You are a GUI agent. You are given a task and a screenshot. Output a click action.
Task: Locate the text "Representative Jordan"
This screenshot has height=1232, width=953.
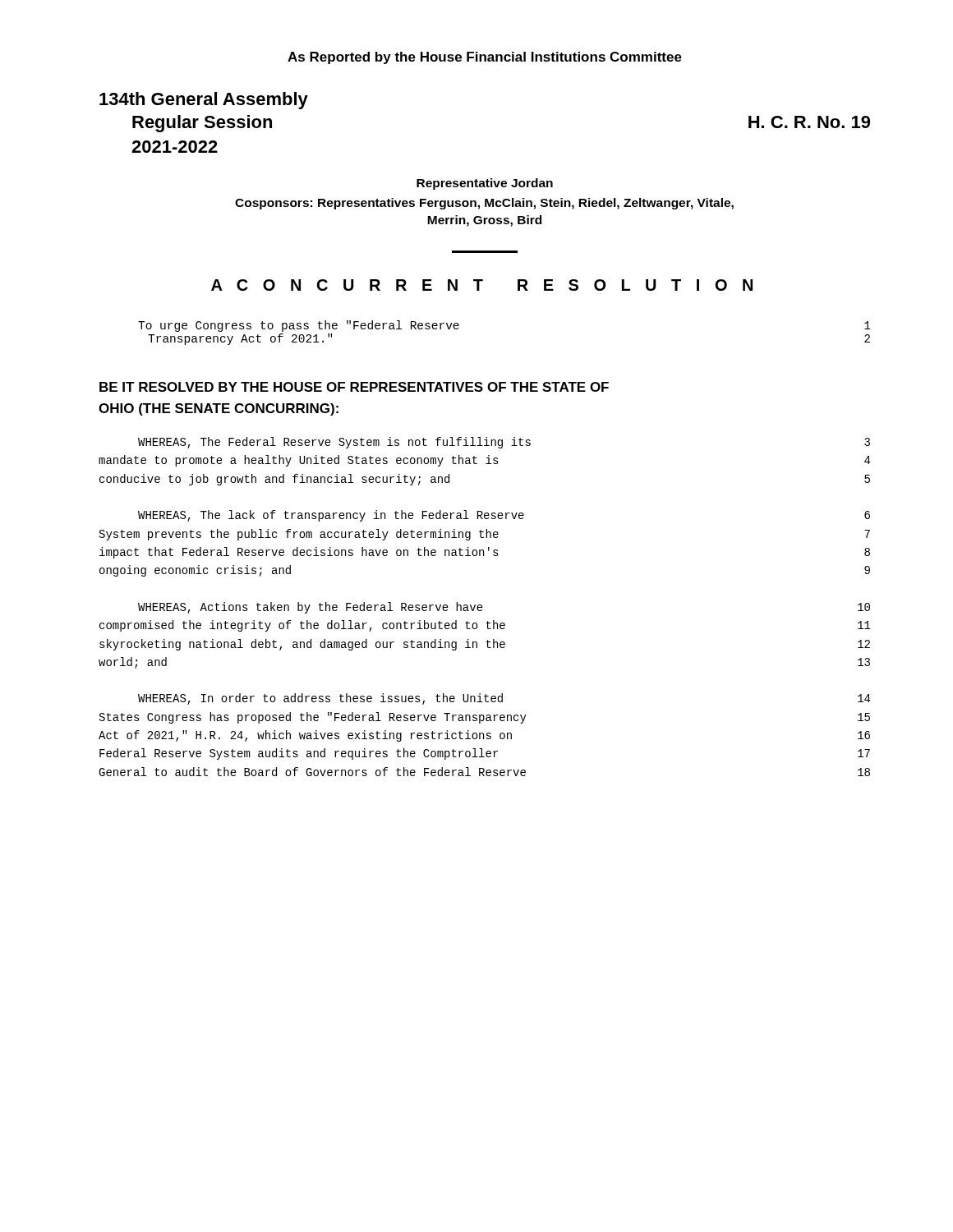pyautogui.click(x=485, y=183)
